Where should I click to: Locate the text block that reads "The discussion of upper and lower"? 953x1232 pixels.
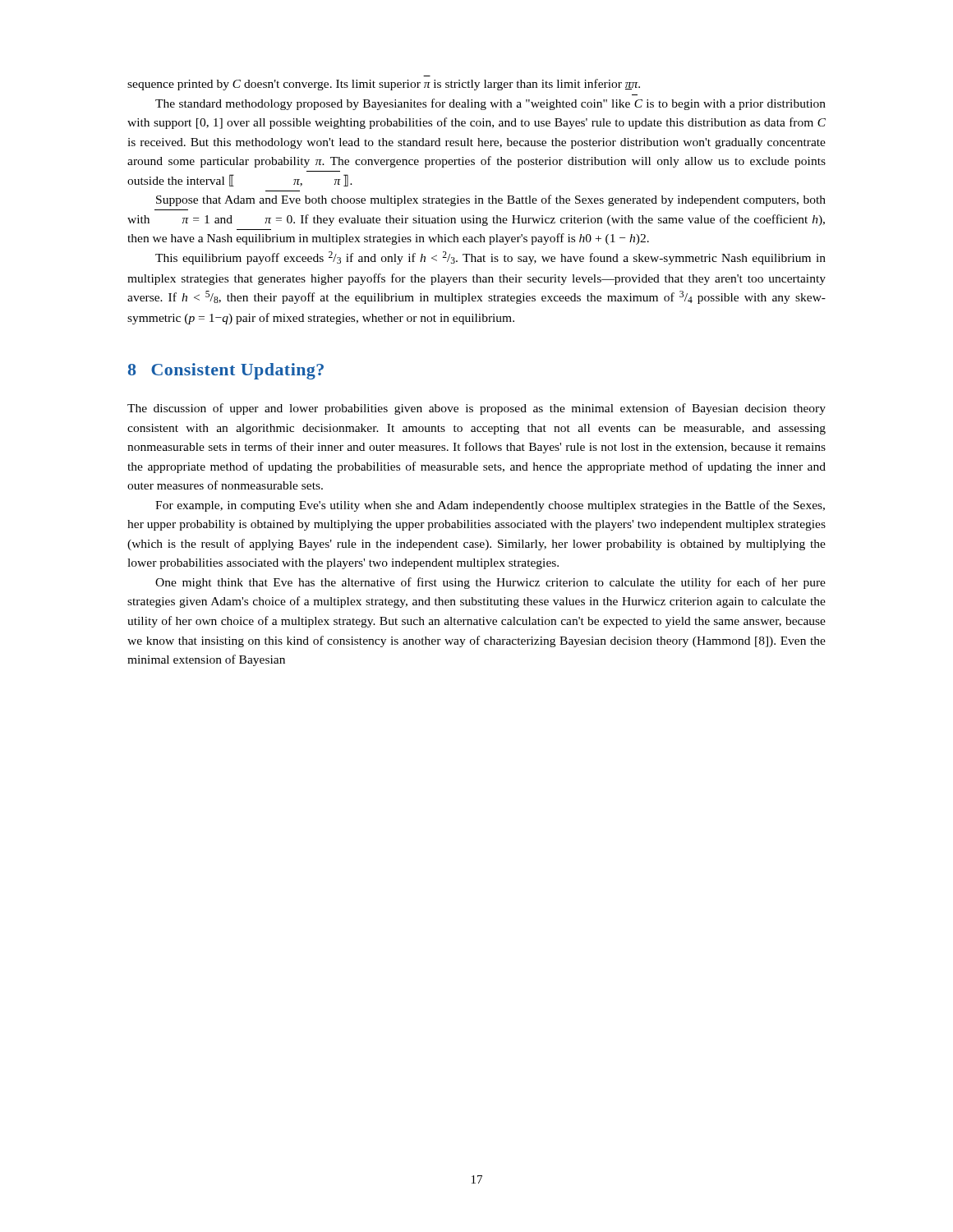(x=476, y=447)
